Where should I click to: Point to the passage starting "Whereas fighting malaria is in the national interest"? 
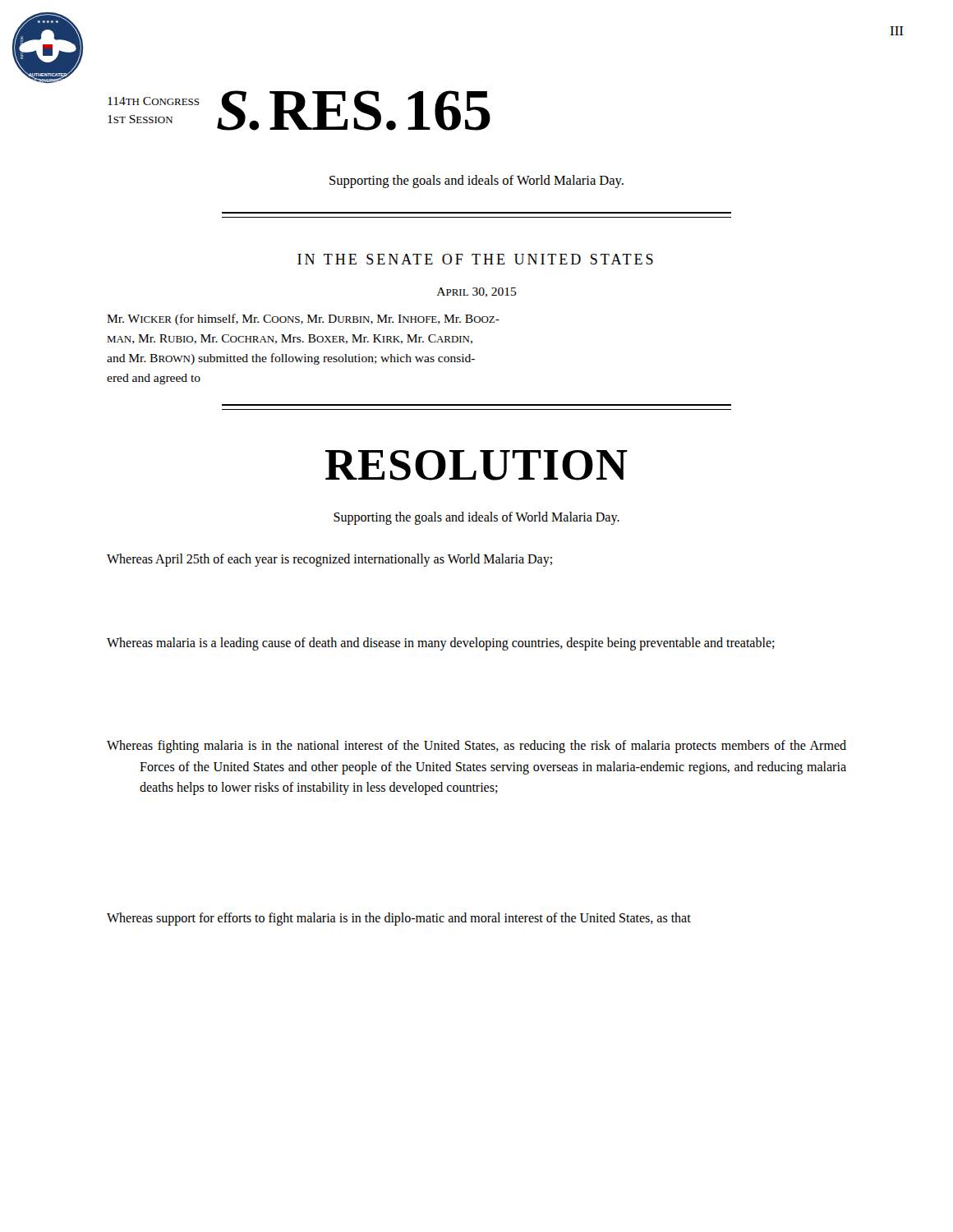(476, 767)
